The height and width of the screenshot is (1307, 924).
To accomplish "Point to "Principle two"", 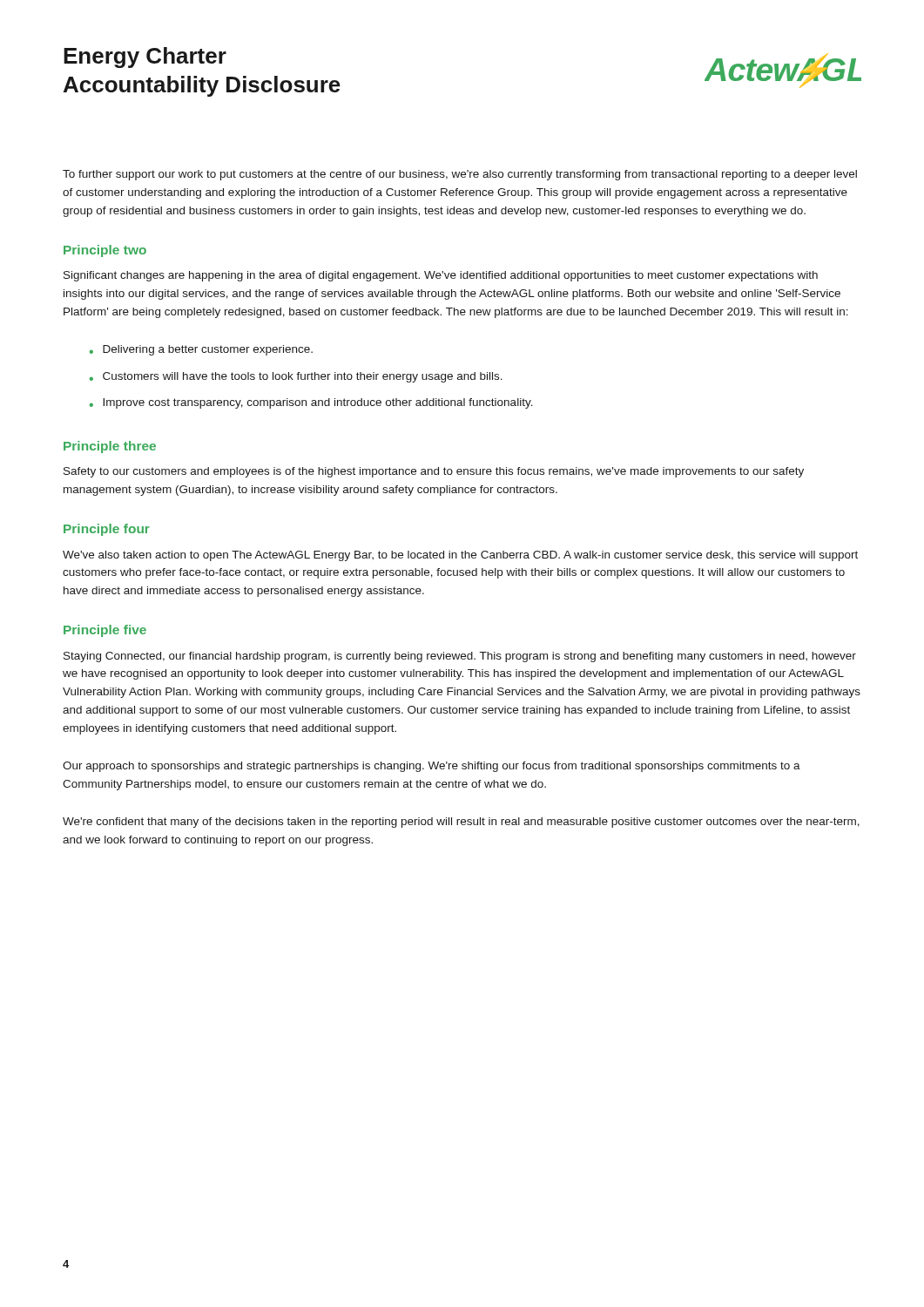I will tap(105, 249).
